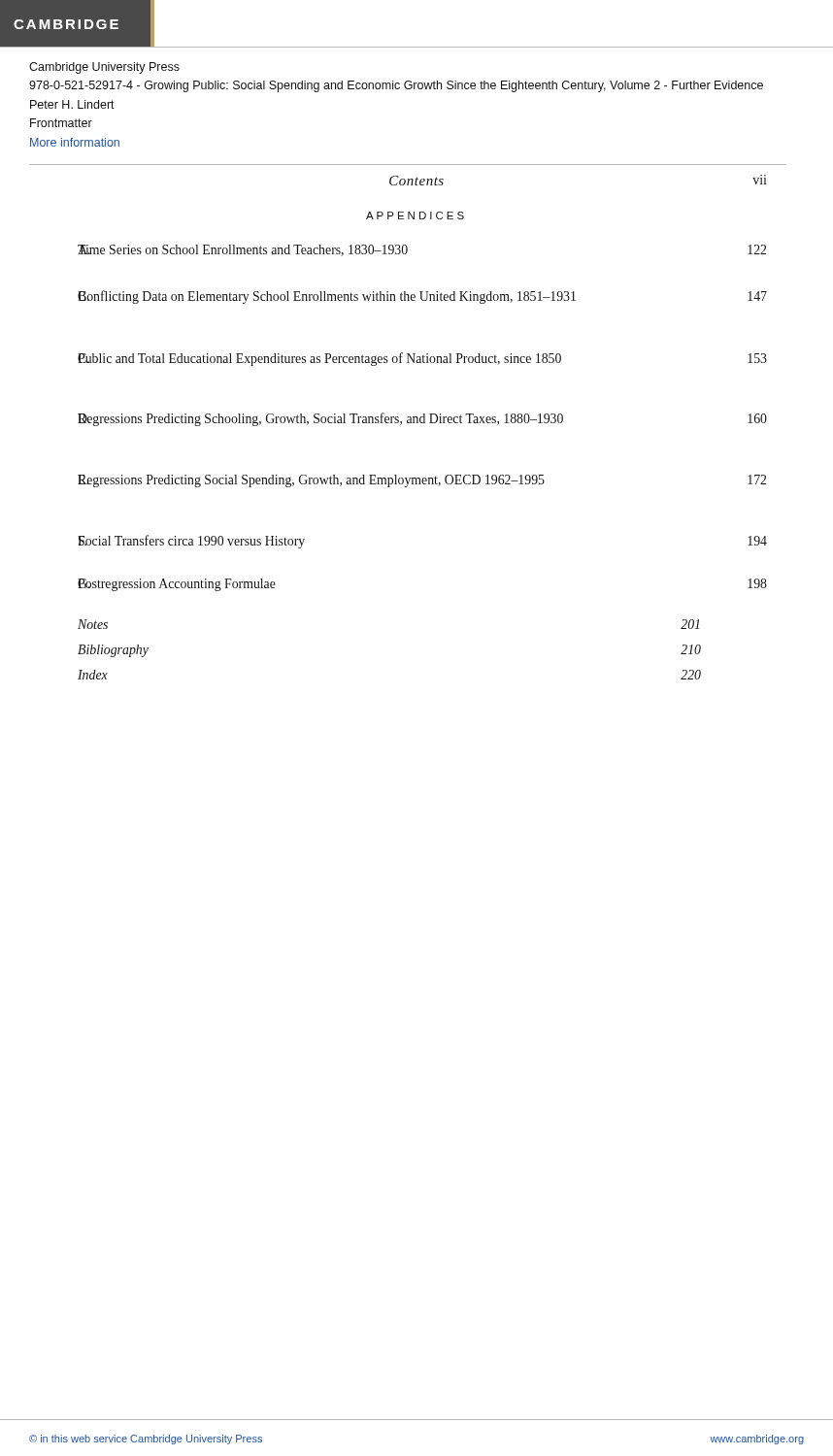This screenshot has width=833, height=1456.
Task: Select the passage starting "C. Public and Total Educational Expenditures as"
Action: pyautogui.click(x=416, y=359)
